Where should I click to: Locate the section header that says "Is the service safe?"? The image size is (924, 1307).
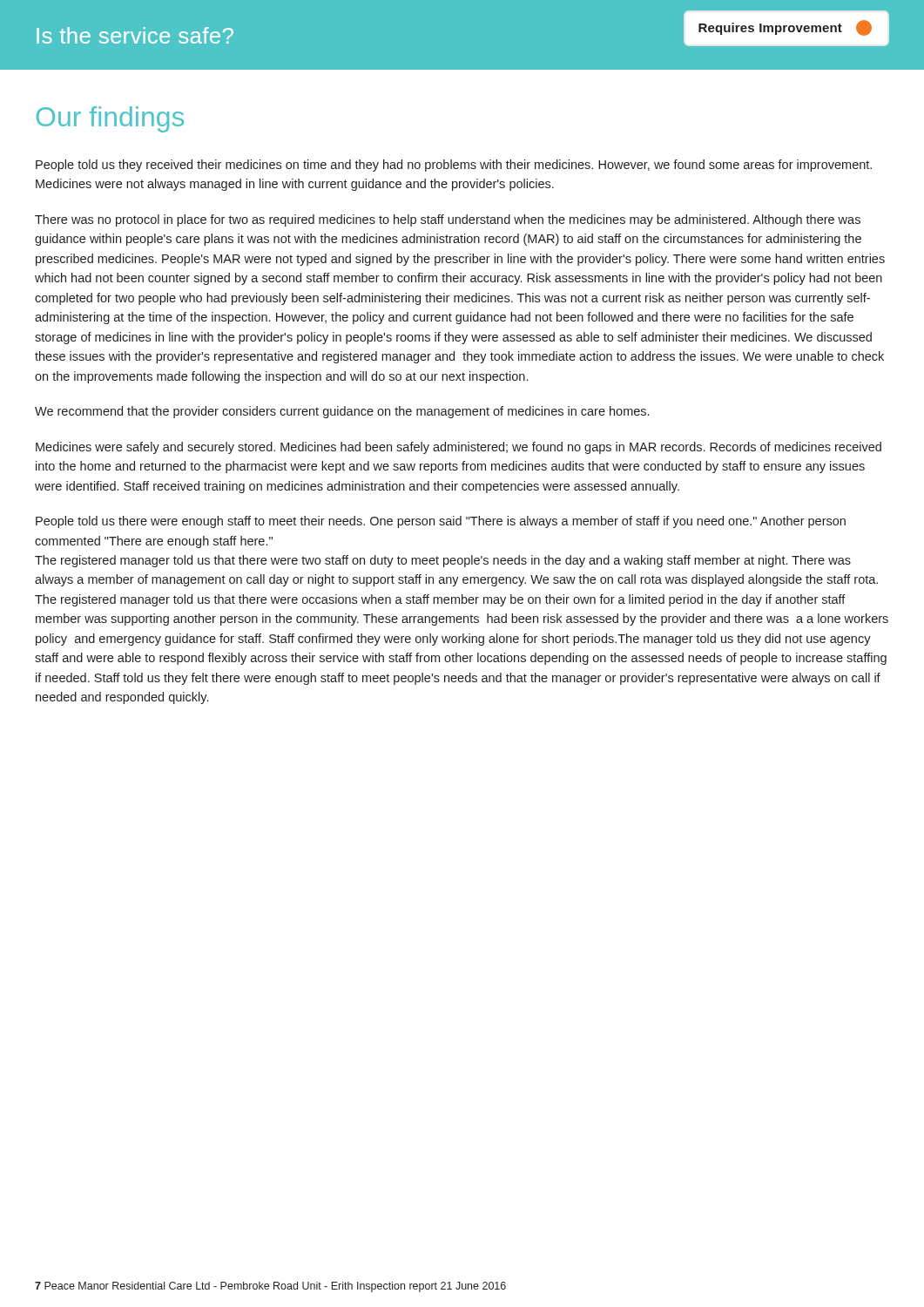click(144, 28)
